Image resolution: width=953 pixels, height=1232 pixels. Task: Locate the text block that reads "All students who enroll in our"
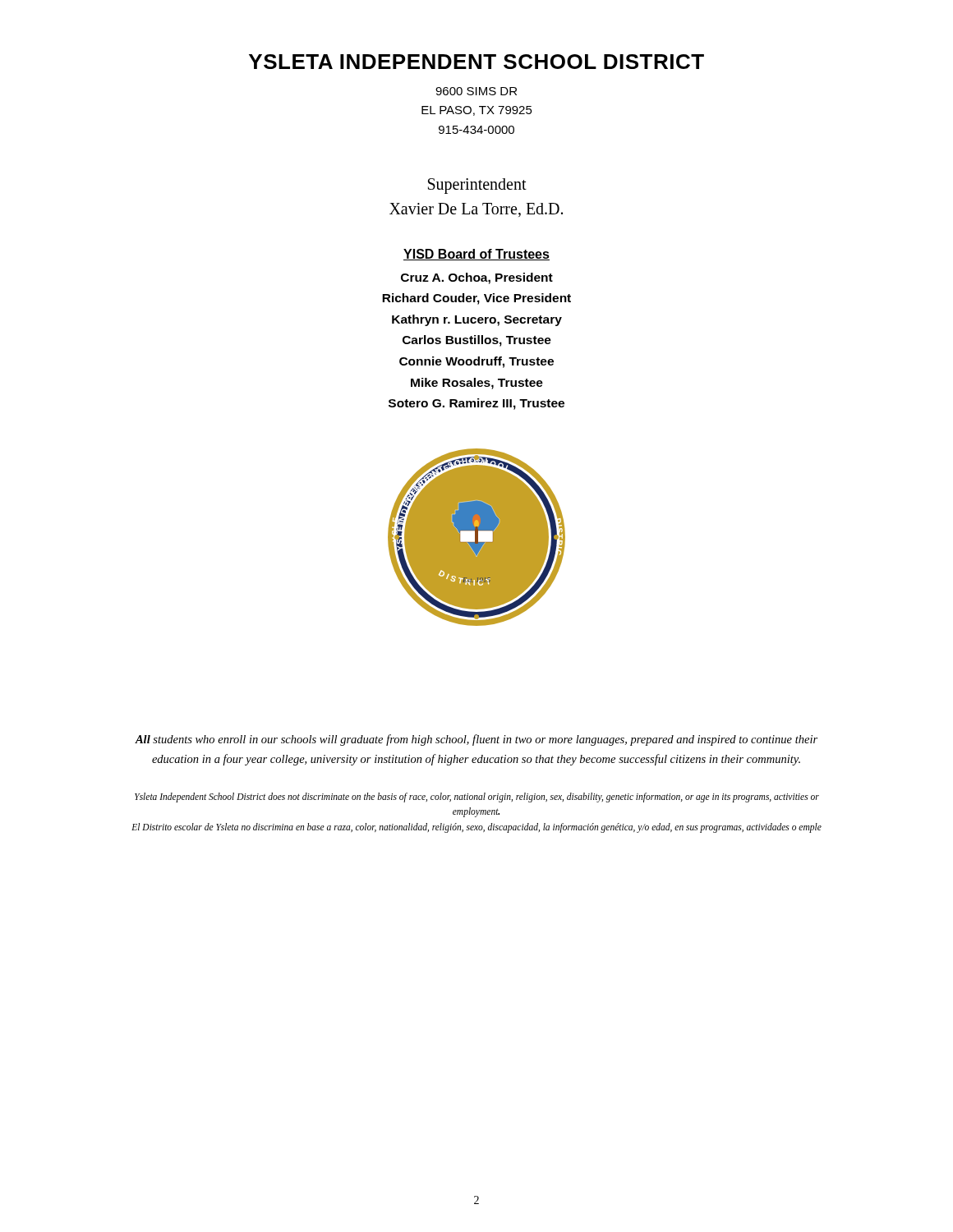click(476, 749)
